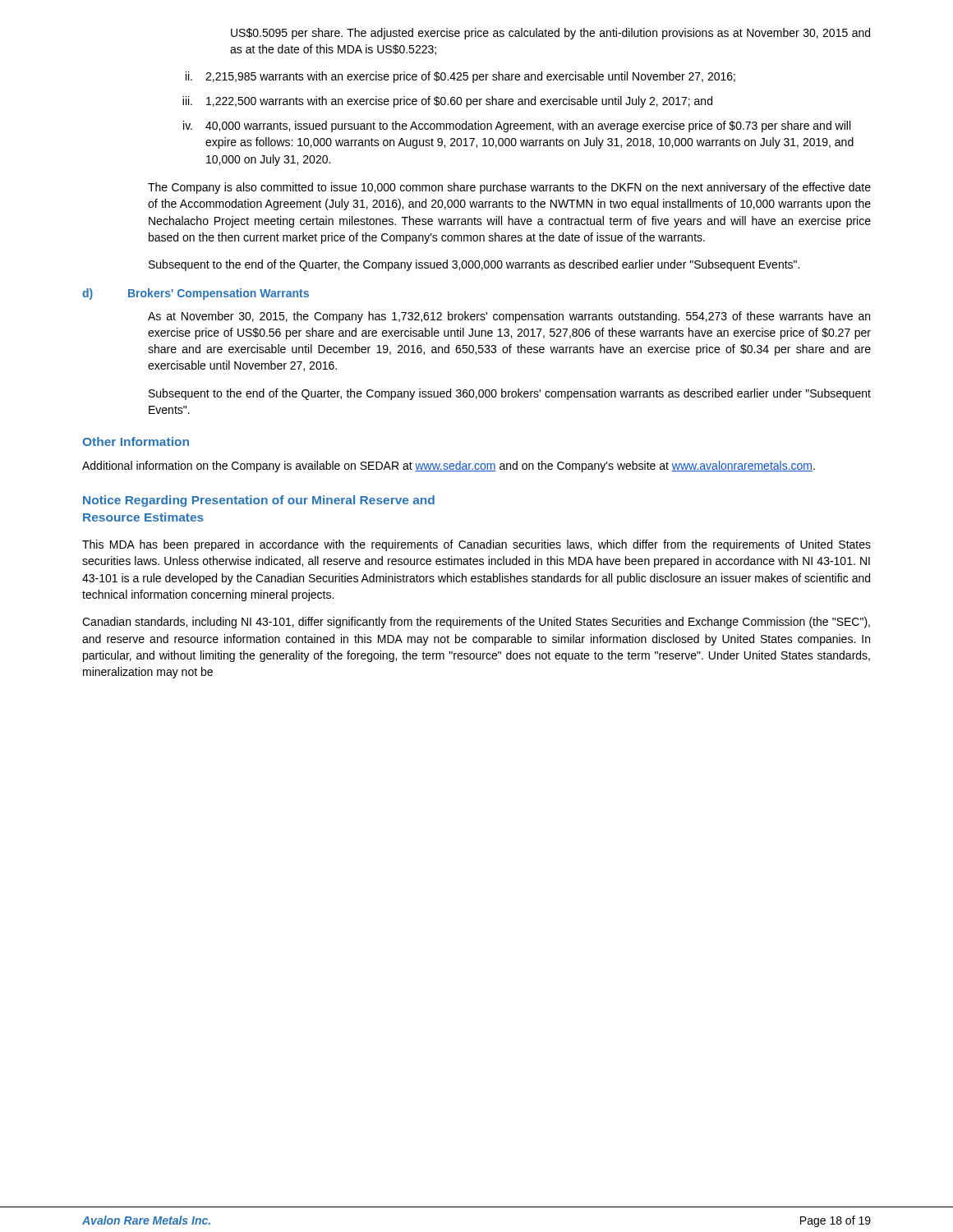
Task: Where is the passage that starts "ii. 2,215,985 warrants with"?
Action: [509, 76]
